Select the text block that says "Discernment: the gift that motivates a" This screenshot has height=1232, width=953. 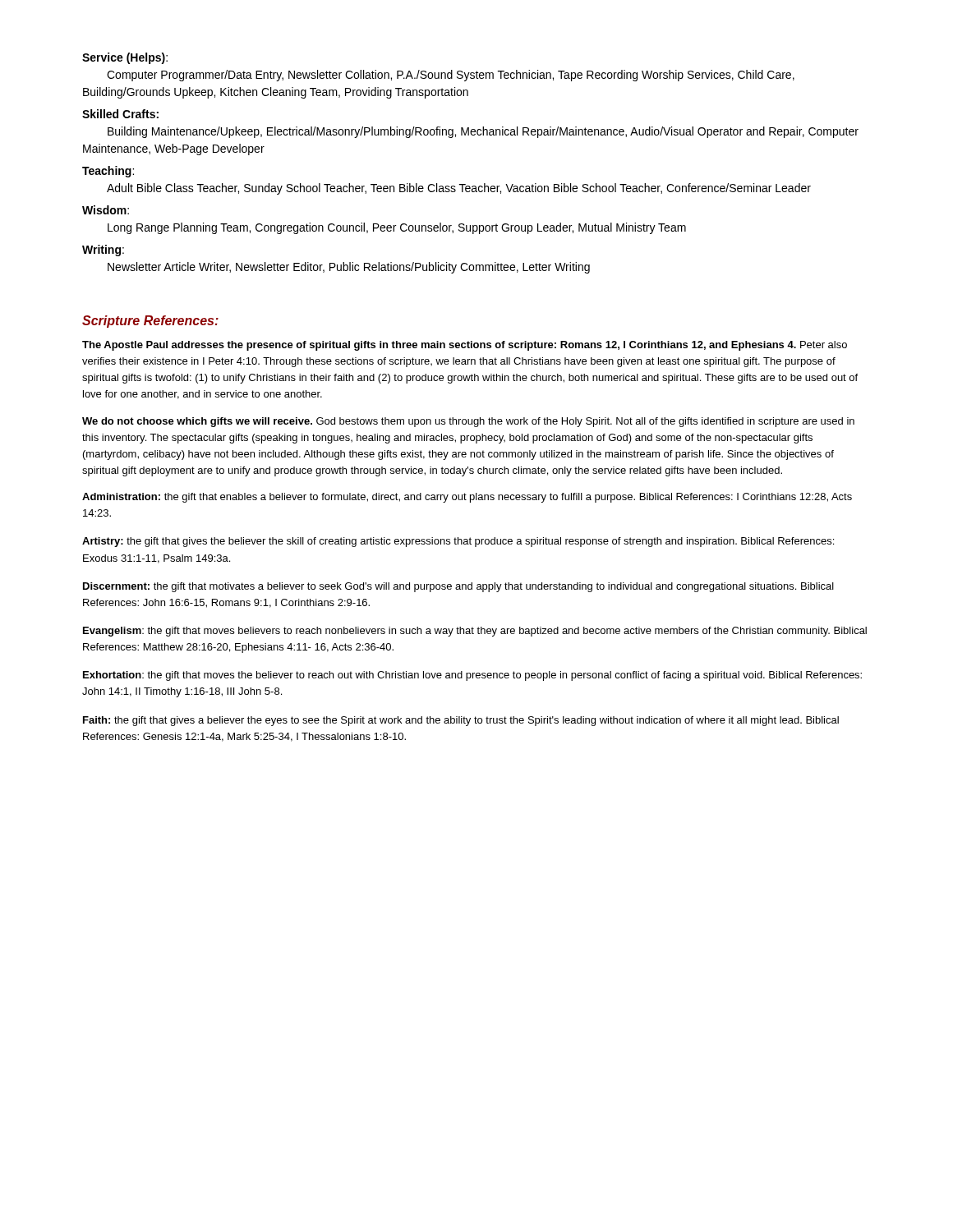point(458,594)
